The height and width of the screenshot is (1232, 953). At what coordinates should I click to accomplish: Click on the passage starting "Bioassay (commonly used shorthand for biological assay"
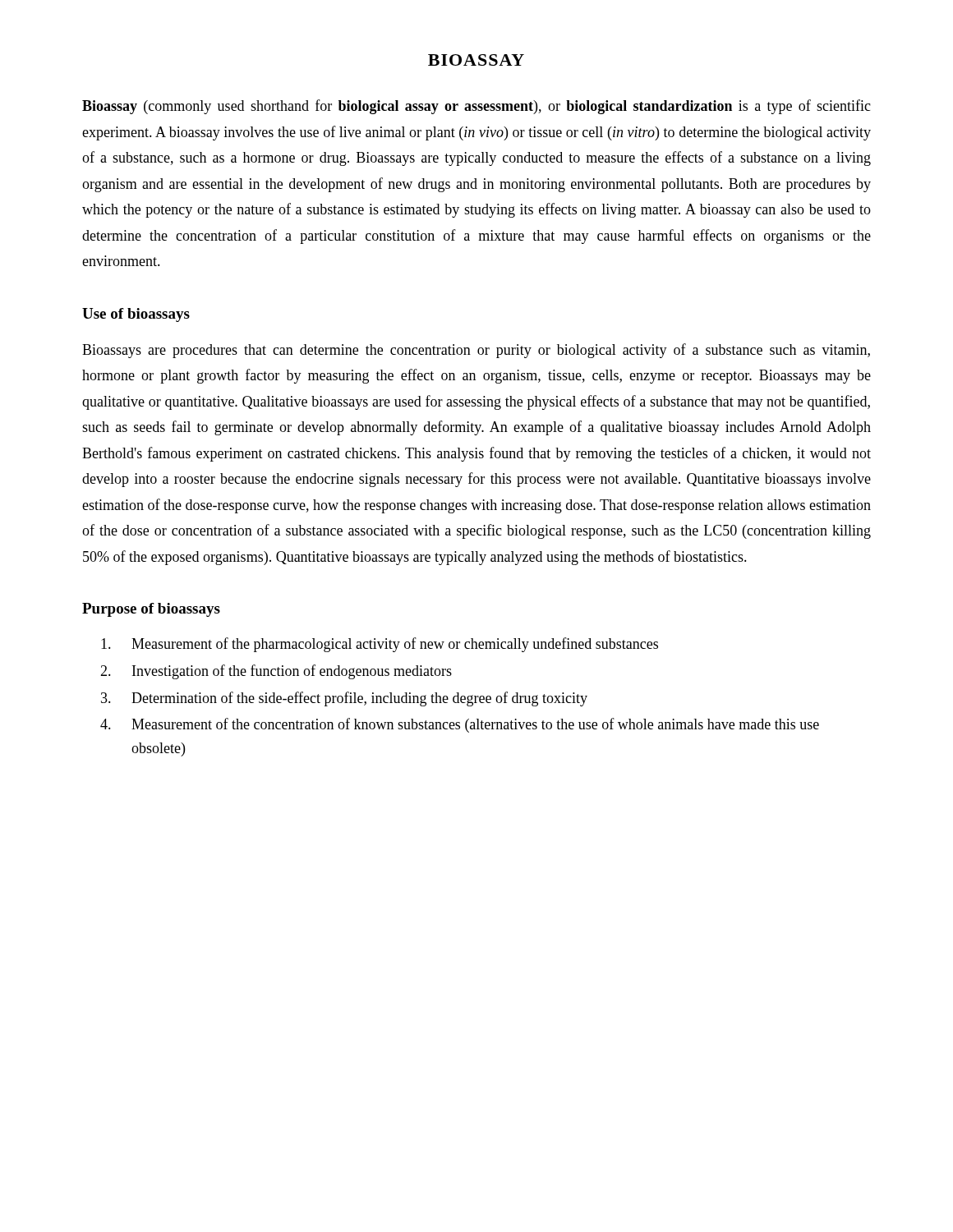476,184
